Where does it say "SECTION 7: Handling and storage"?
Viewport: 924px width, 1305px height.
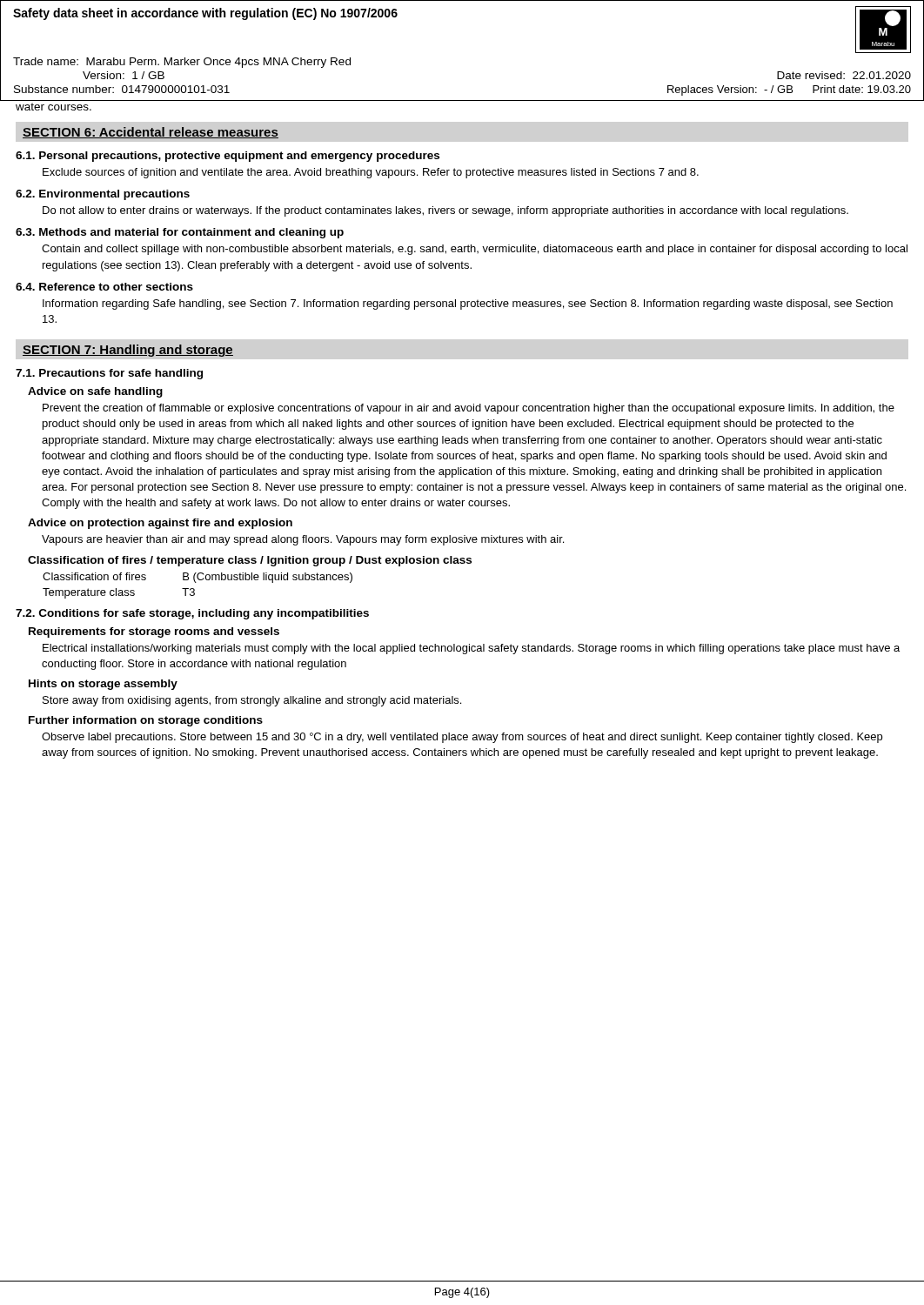[128, 349]
